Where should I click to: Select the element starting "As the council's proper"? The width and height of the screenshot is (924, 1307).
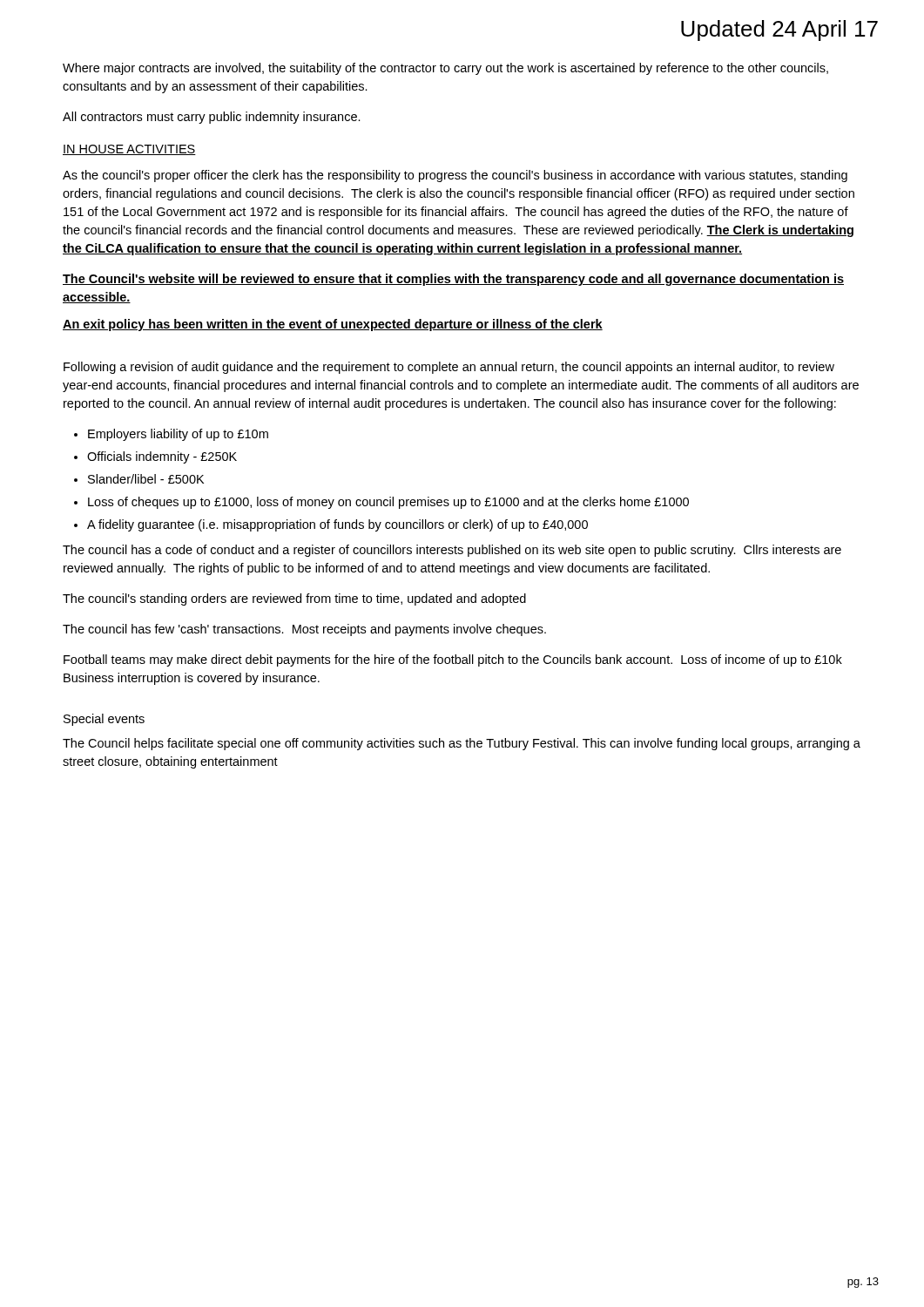pyautogui.click(x=459, y=212)
